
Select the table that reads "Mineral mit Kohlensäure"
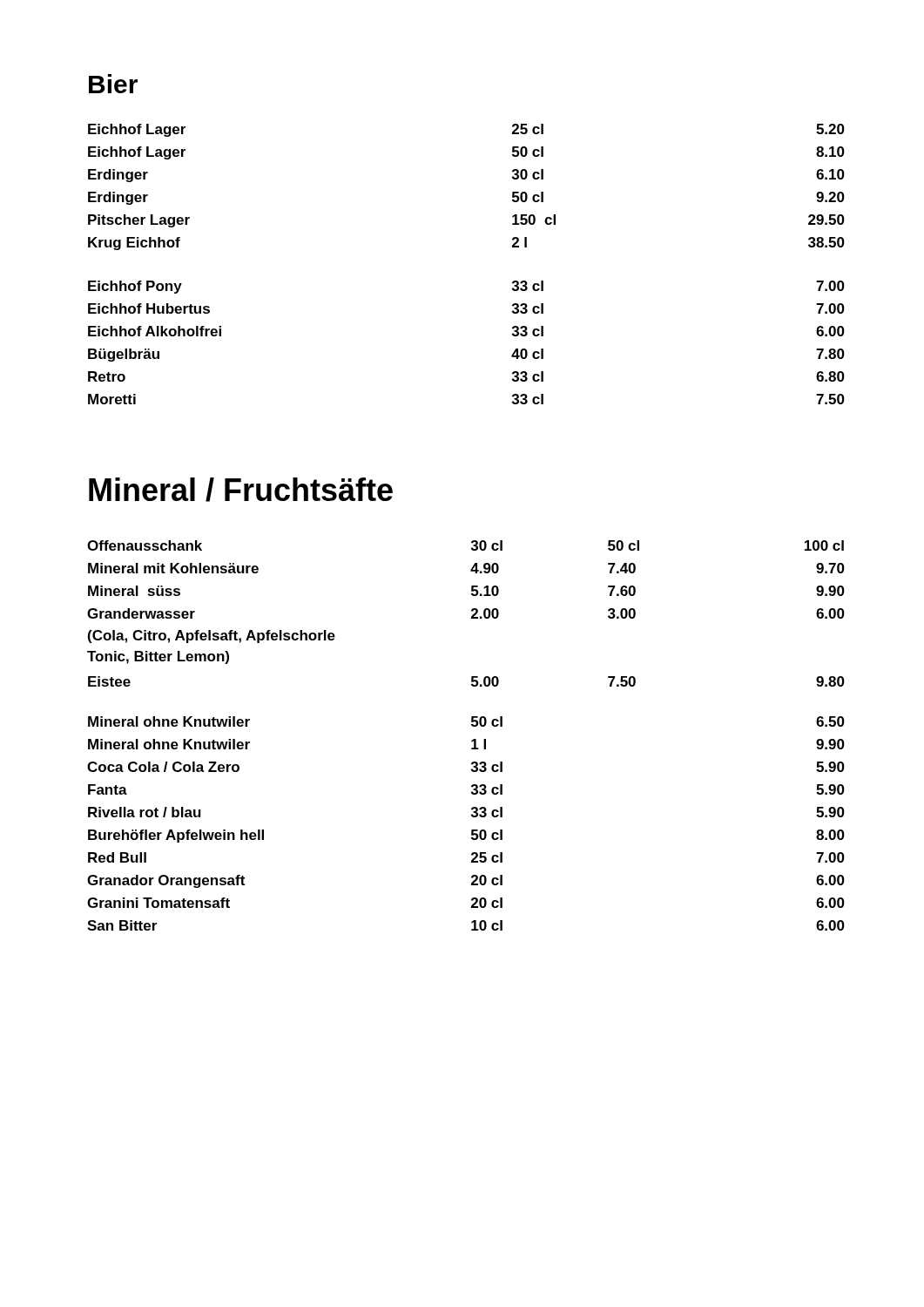click(466, 736)
